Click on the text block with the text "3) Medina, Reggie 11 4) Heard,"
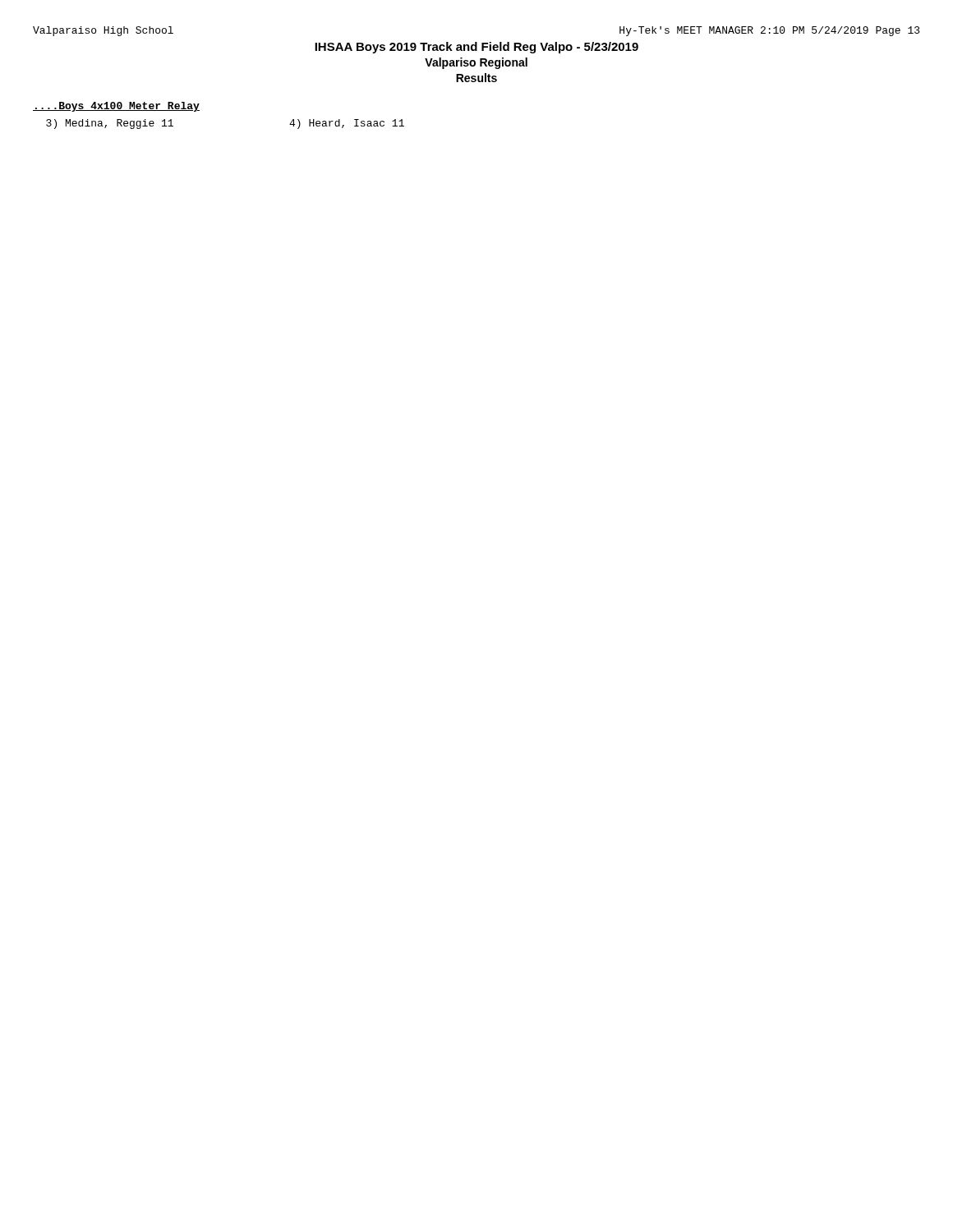This screenshot has width=953, height=1232. click(x=101, y=124)
